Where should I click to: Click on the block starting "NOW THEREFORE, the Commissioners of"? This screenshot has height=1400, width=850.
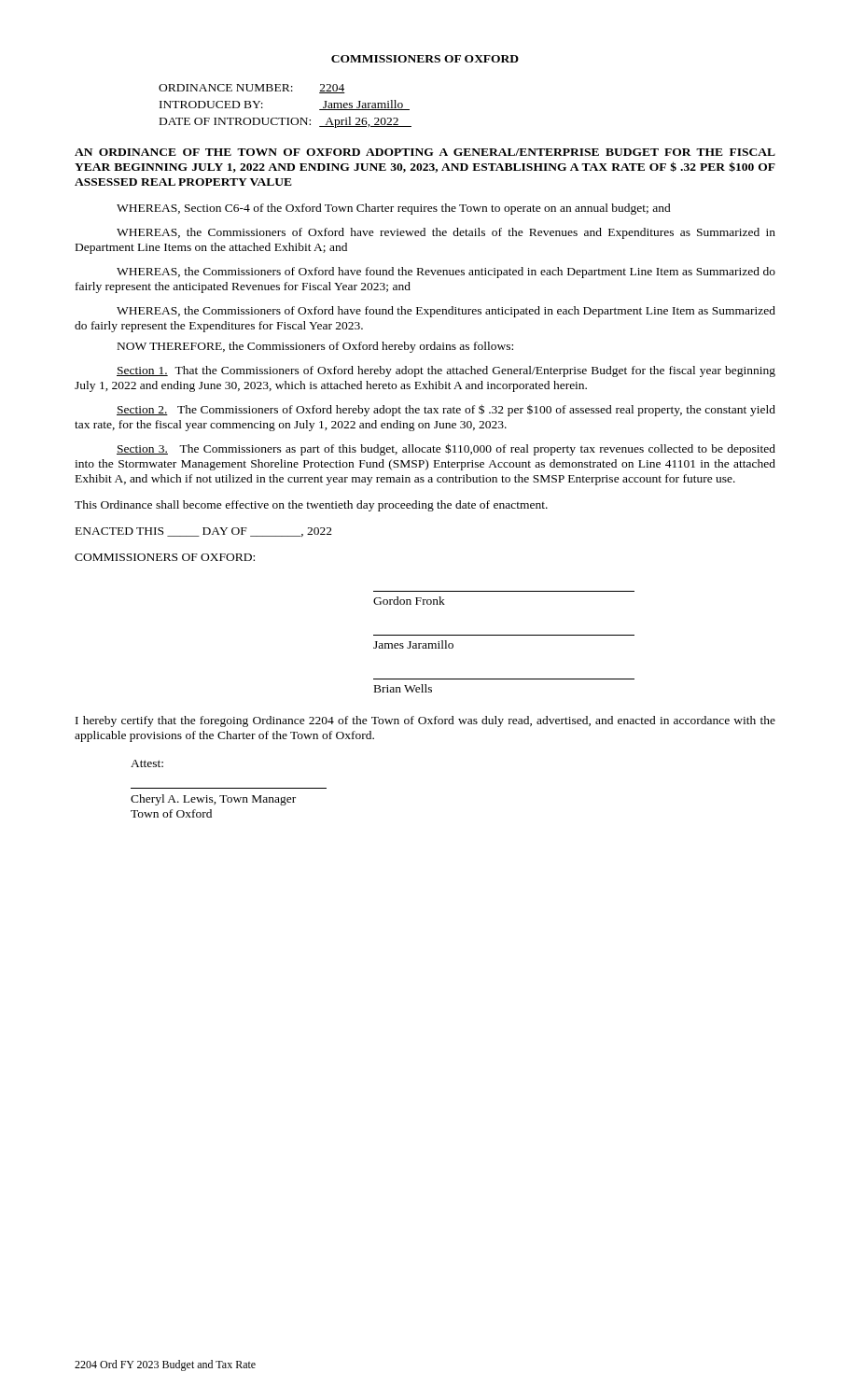pyautogui.click(x=425, y=346)
